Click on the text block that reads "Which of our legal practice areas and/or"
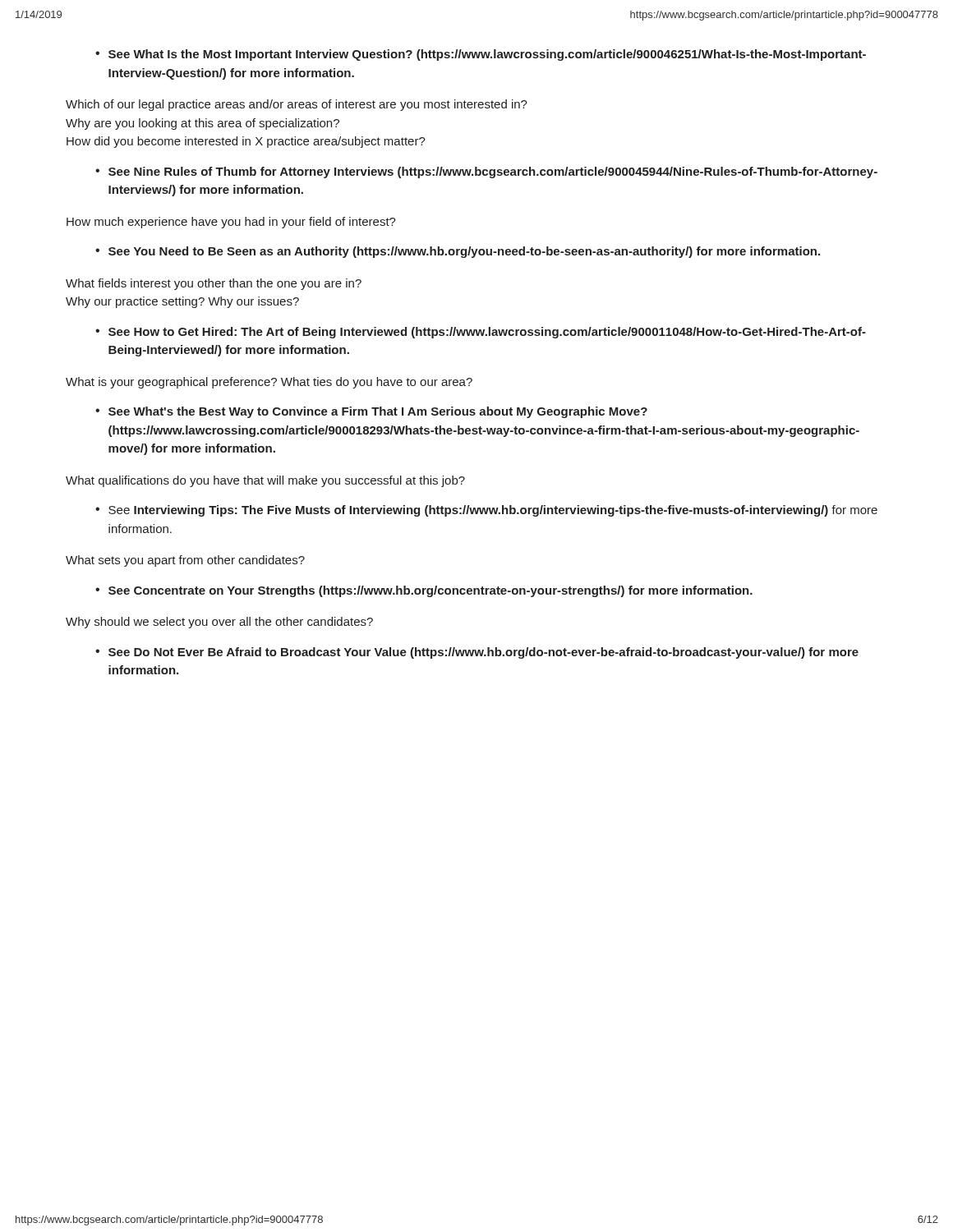Image resolution: width=953 pixels, height=1232 pixels. (297, 122)
